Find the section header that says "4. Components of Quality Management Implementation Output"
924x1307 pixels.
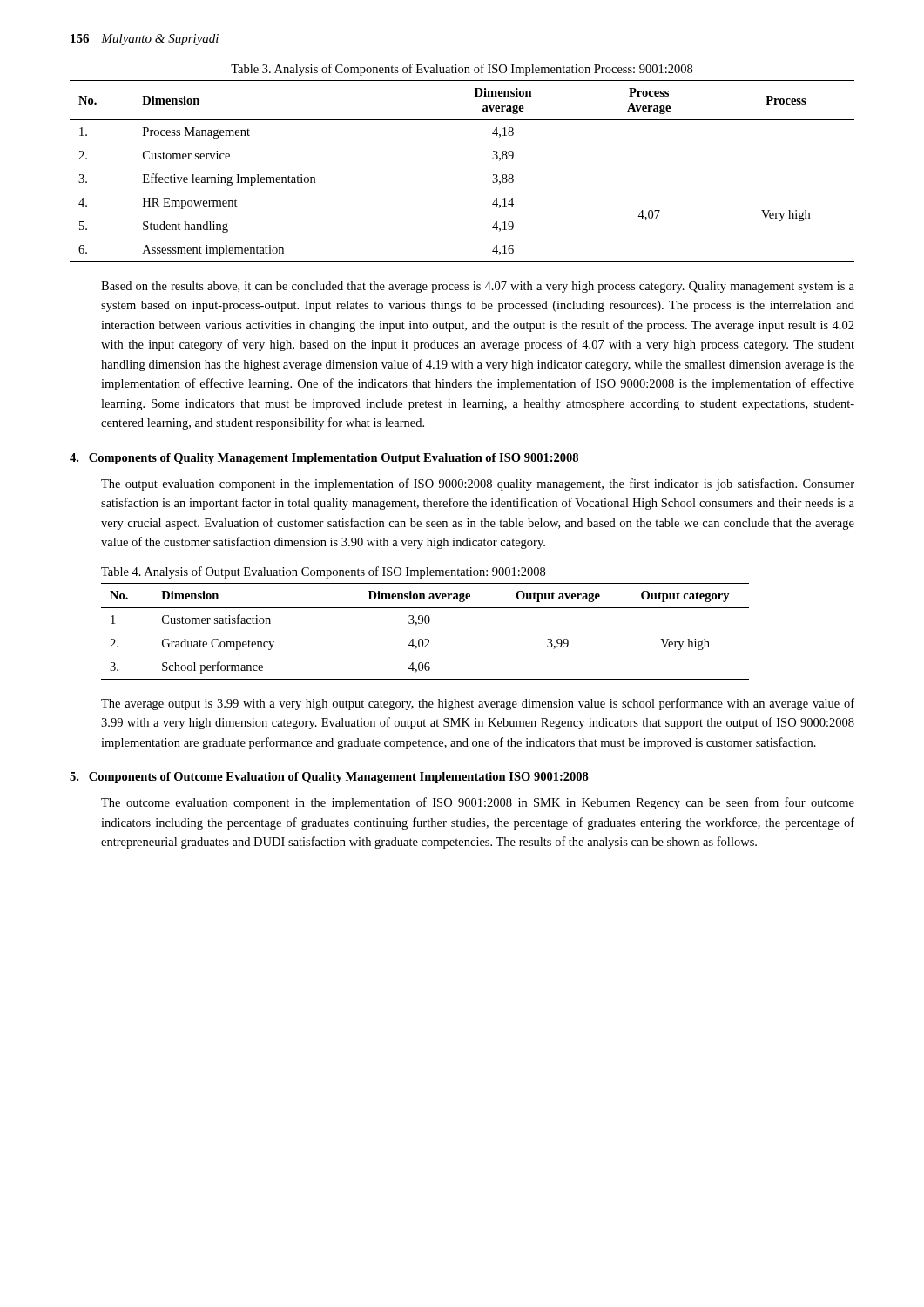(324, 457)
